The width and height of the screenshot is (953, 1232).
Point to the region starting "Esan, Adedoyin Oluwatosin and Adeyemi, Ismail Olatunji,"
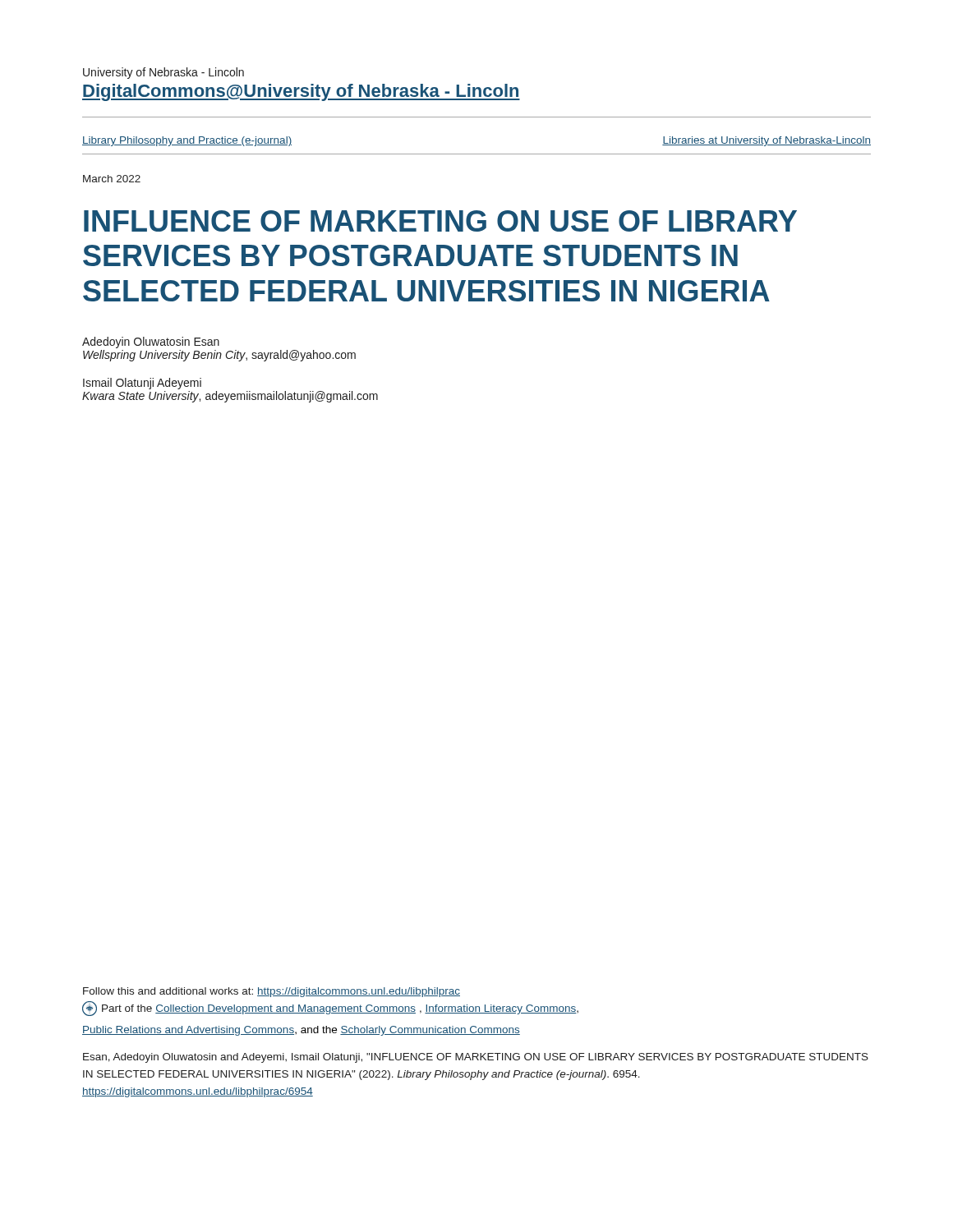coord(475,1074)
